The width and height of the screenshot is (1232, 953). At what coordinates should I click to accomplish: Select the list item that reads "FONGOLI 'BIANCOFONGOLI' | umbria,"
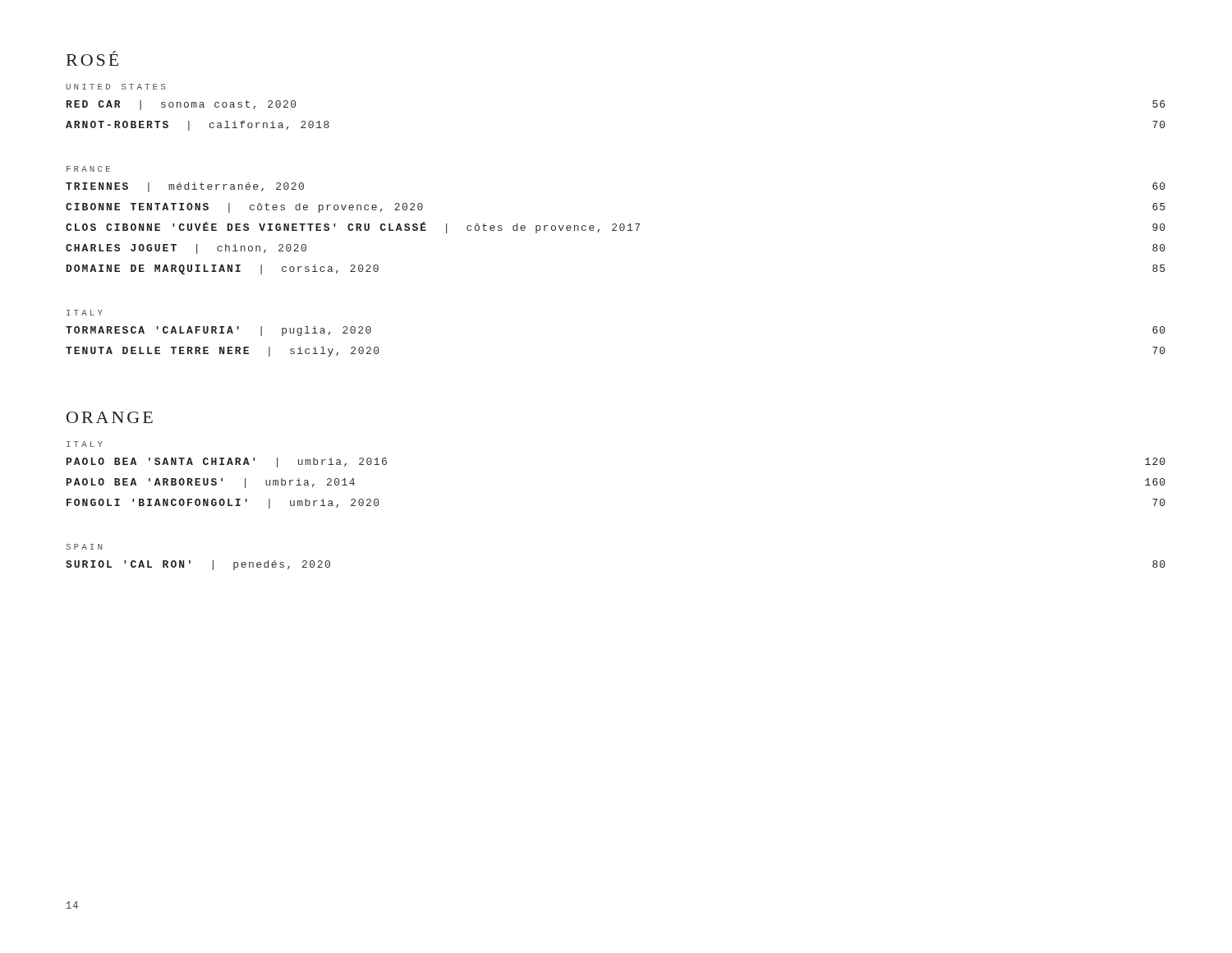tap(94, 503)
